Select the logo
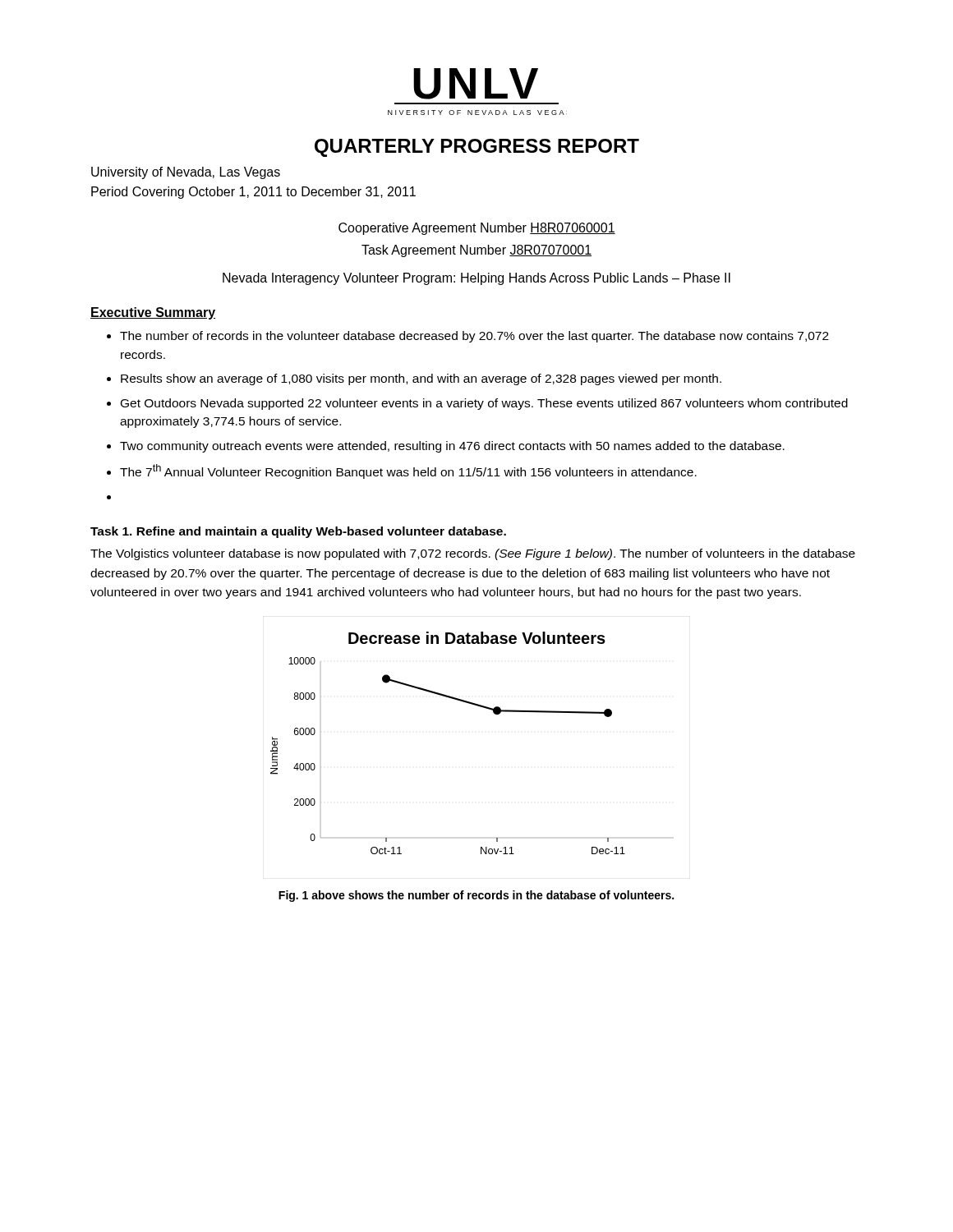Image resolution: width=953 pixels, height=1232 pixels. pyautogui.click(x=476, y=88)
